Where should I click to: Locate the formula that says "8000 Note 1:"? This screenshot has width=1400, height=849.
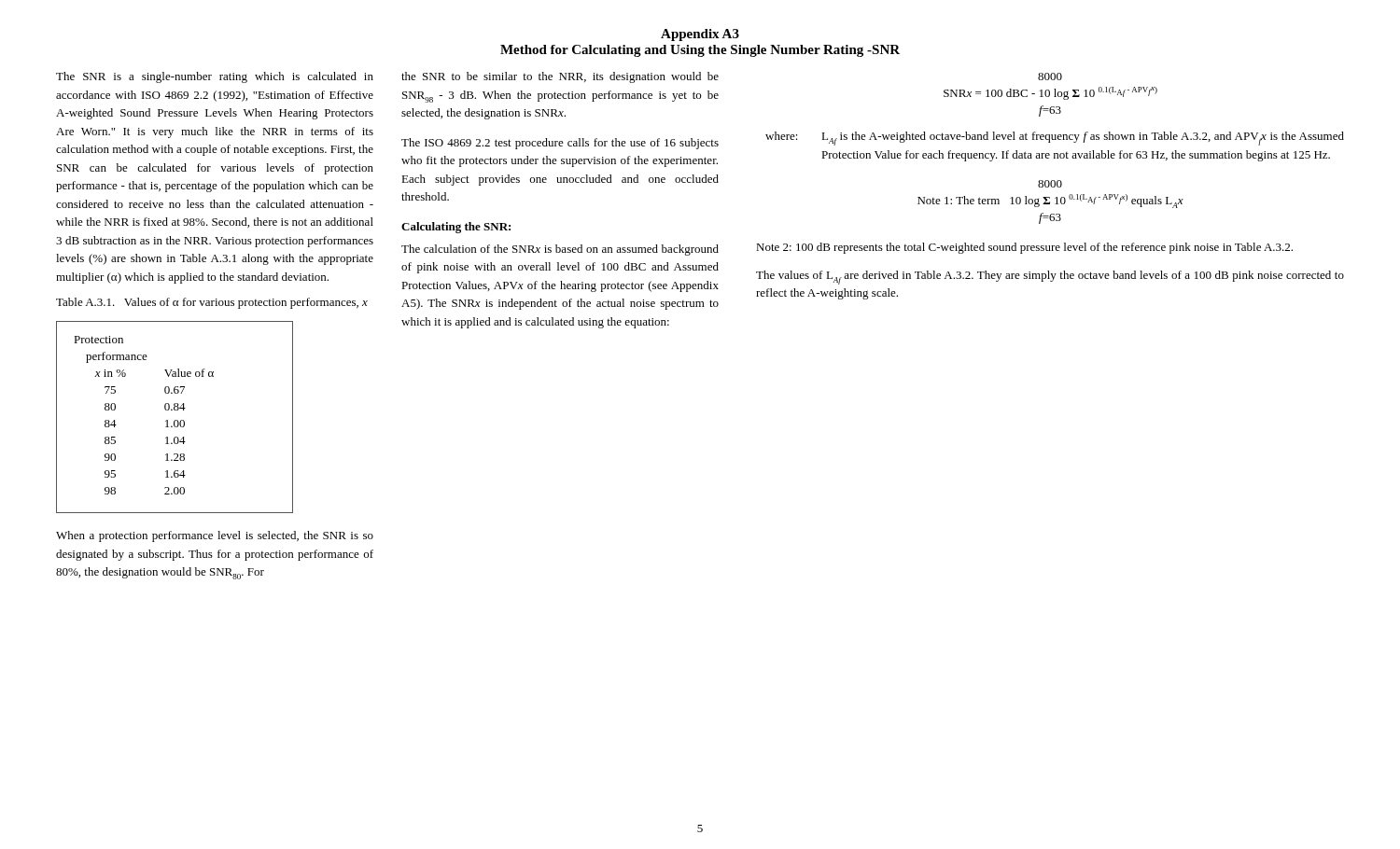tap(1050, 201)
